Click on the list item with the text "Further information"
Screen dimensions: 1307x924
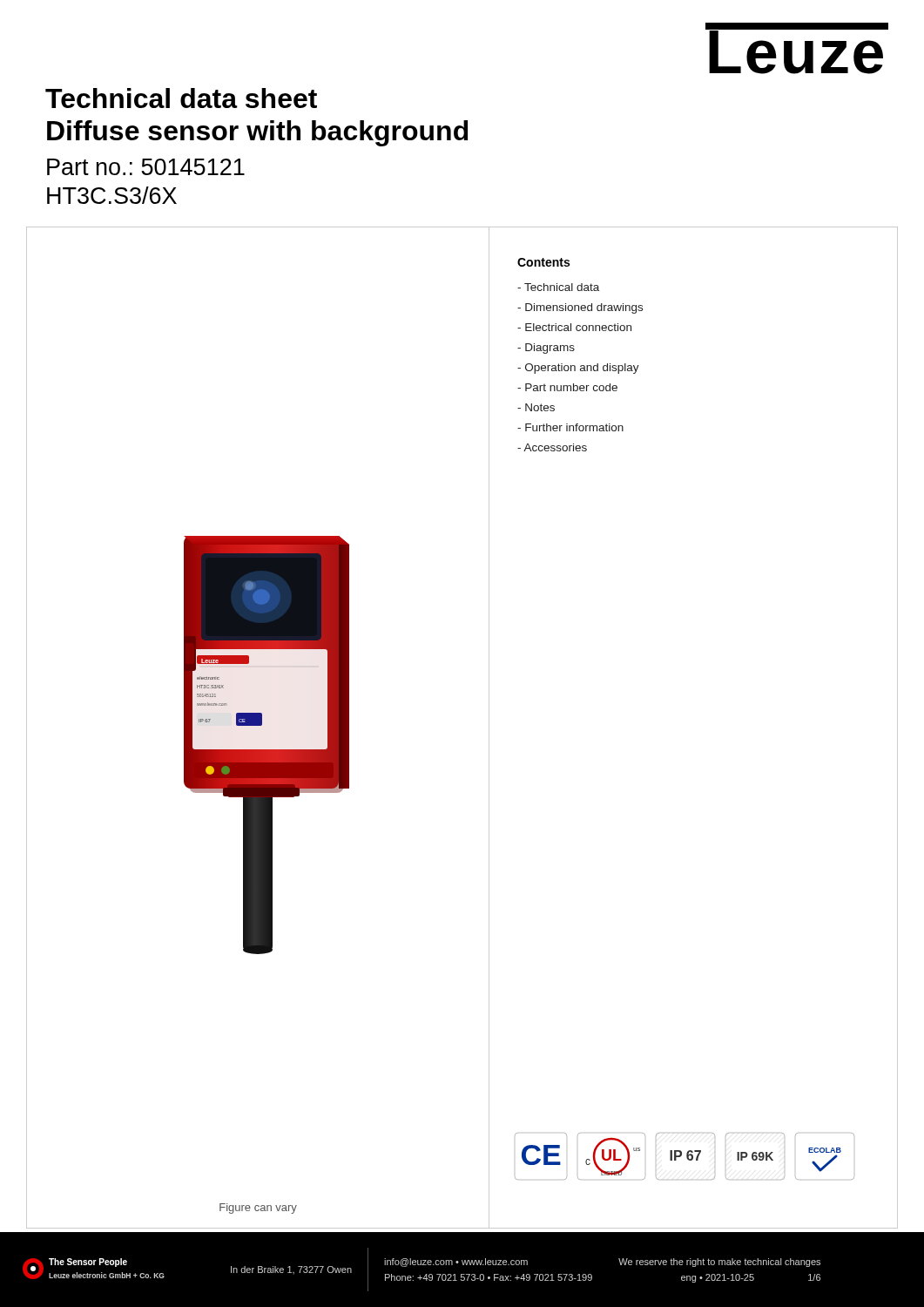click(x=574, y=427)
